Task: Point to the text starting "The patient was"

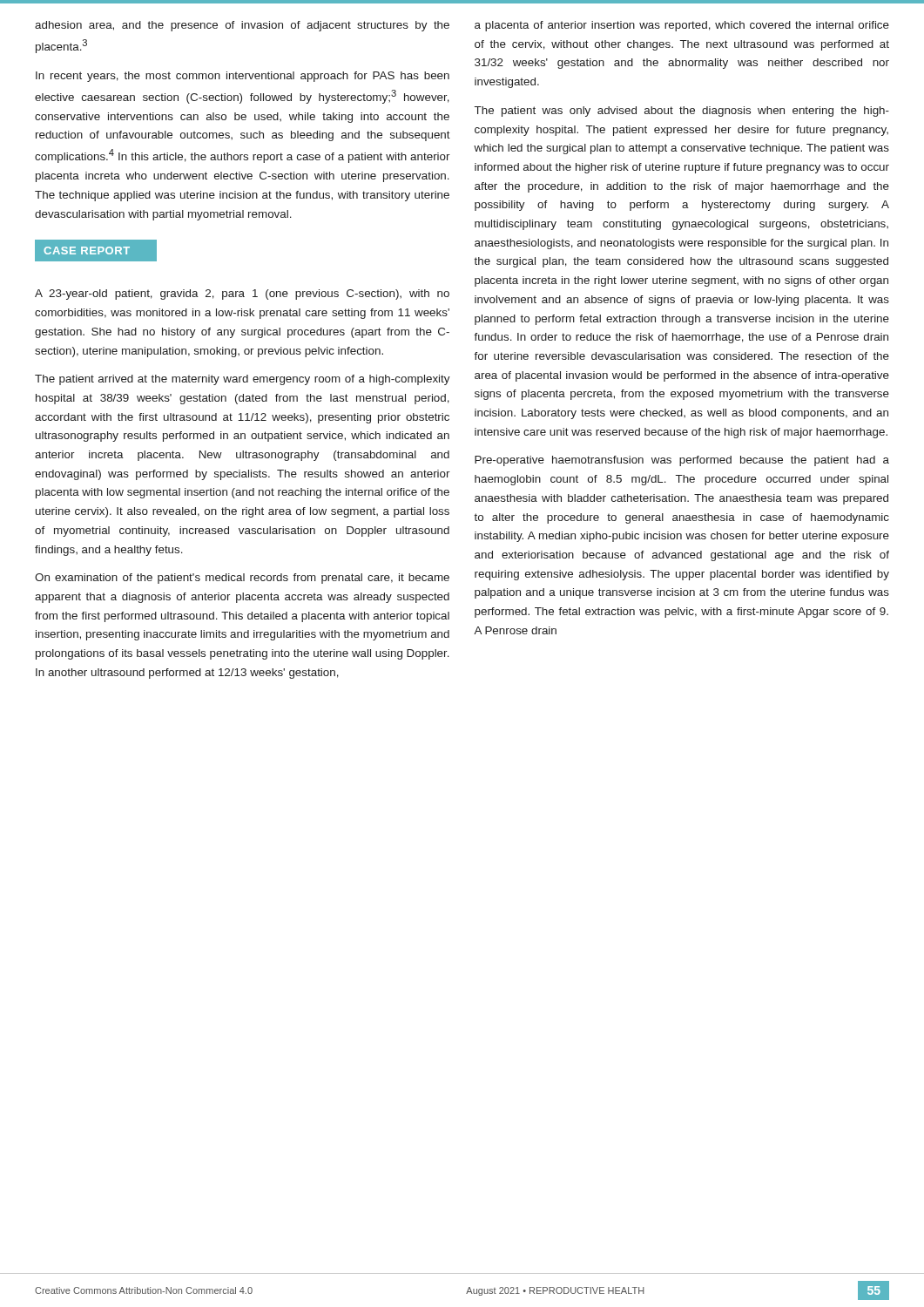Action: (x=682, y=271)
